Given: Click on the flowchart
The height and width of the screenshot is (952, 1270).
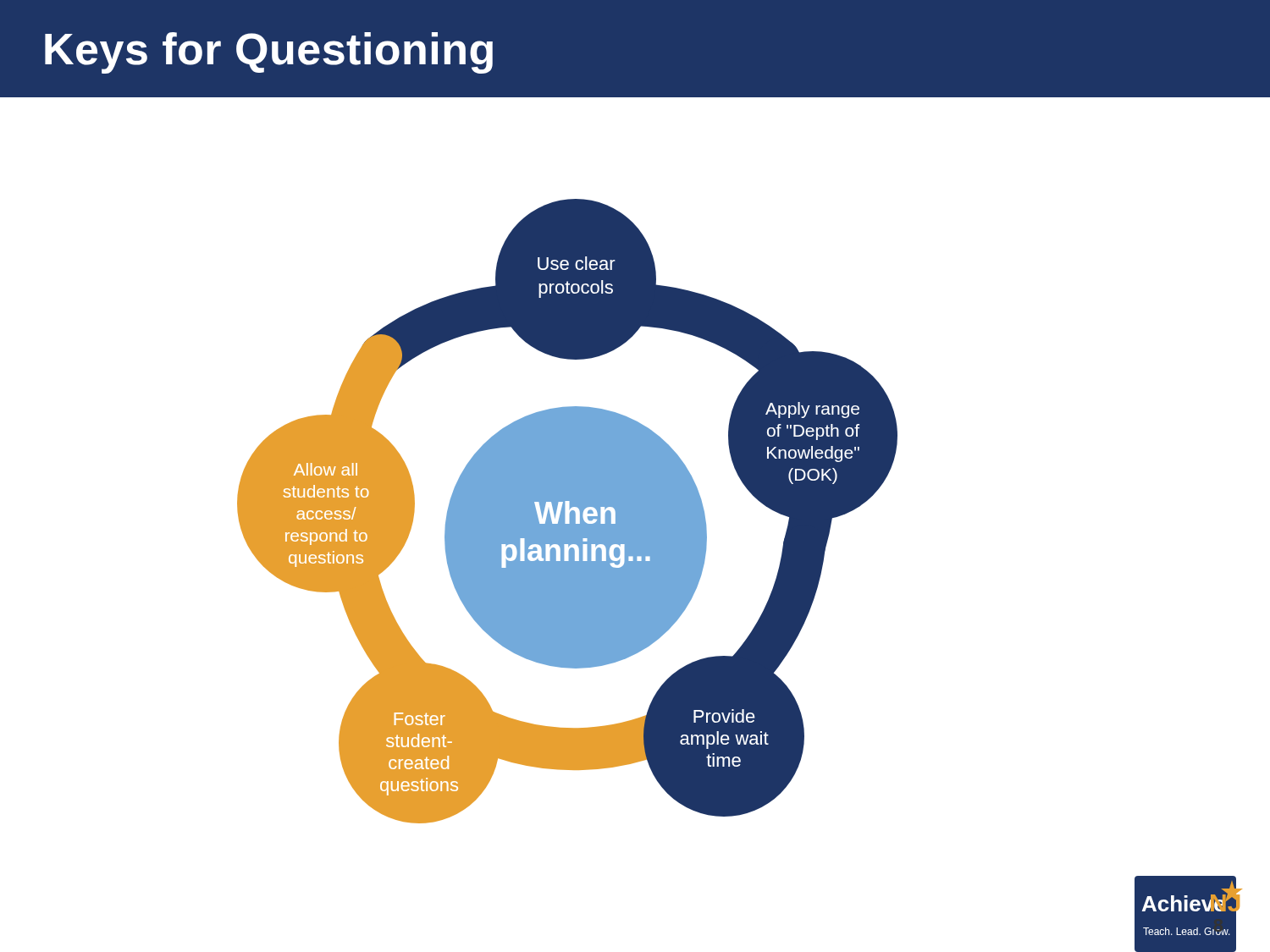Looking at the screenshot, I should (635, 525).
